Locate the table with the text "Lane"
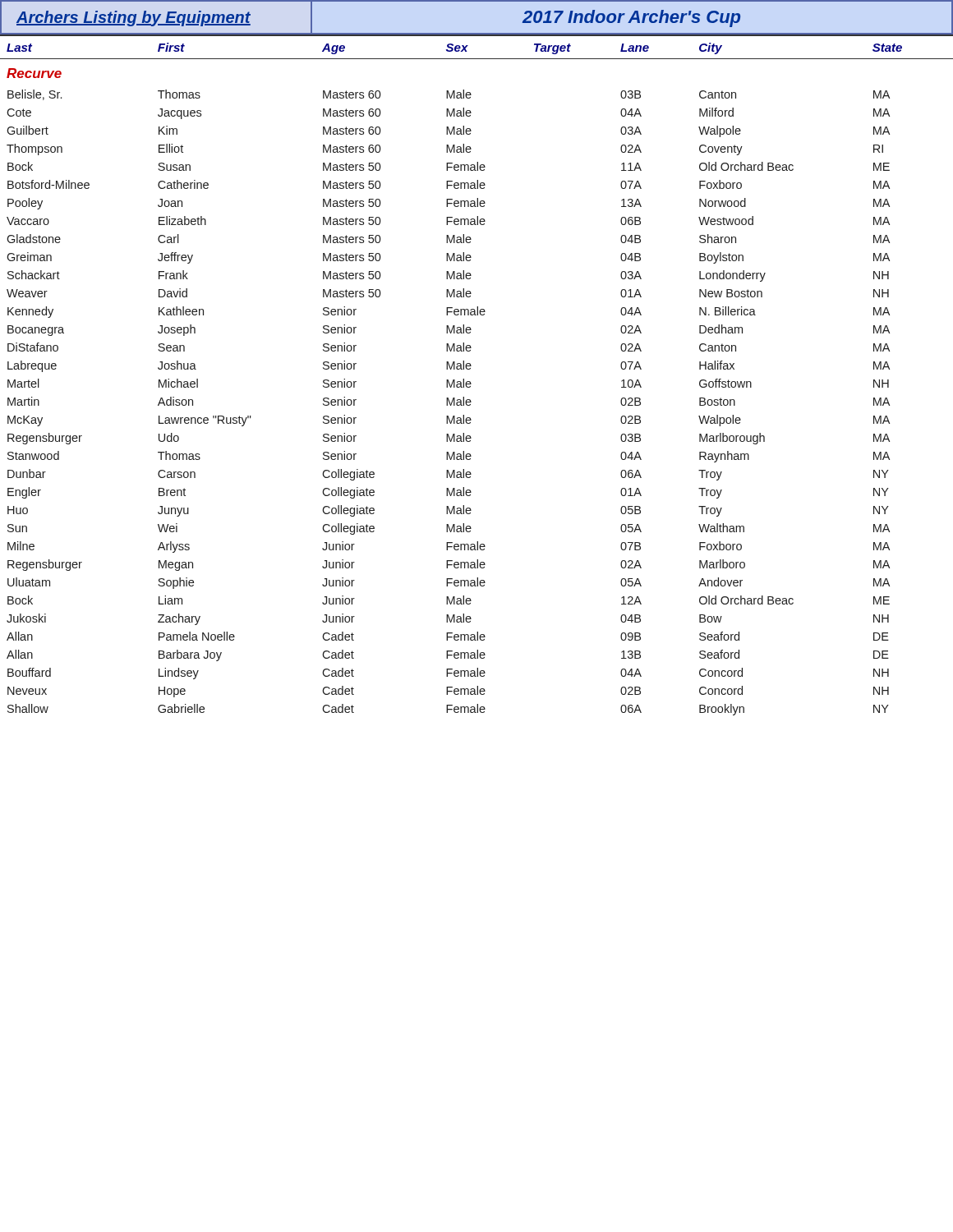Viewport: 953px width, 1232px height. pos(476,377)
